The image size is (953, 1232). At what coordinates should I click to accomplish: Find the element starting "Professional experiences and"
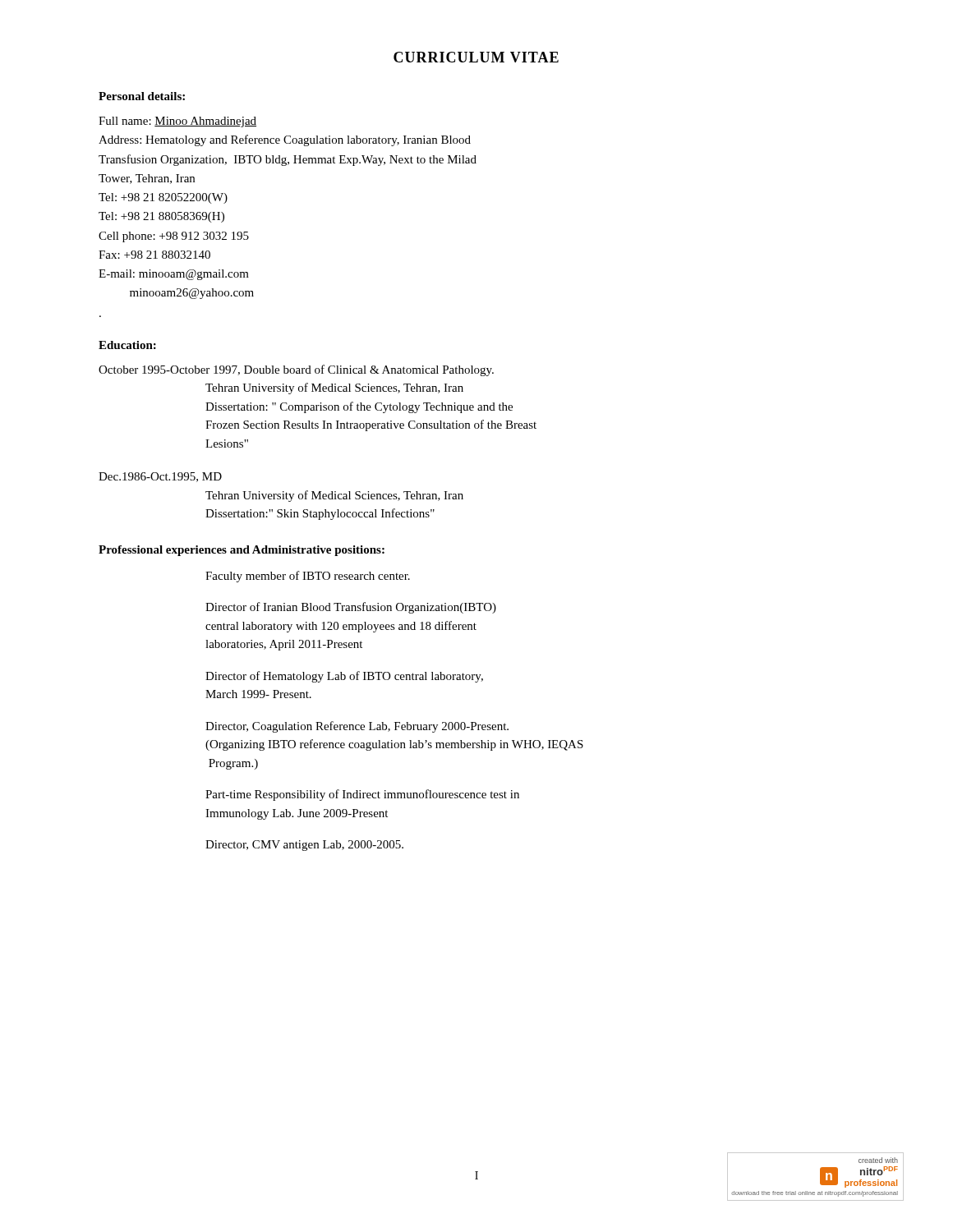coord(242,549)
